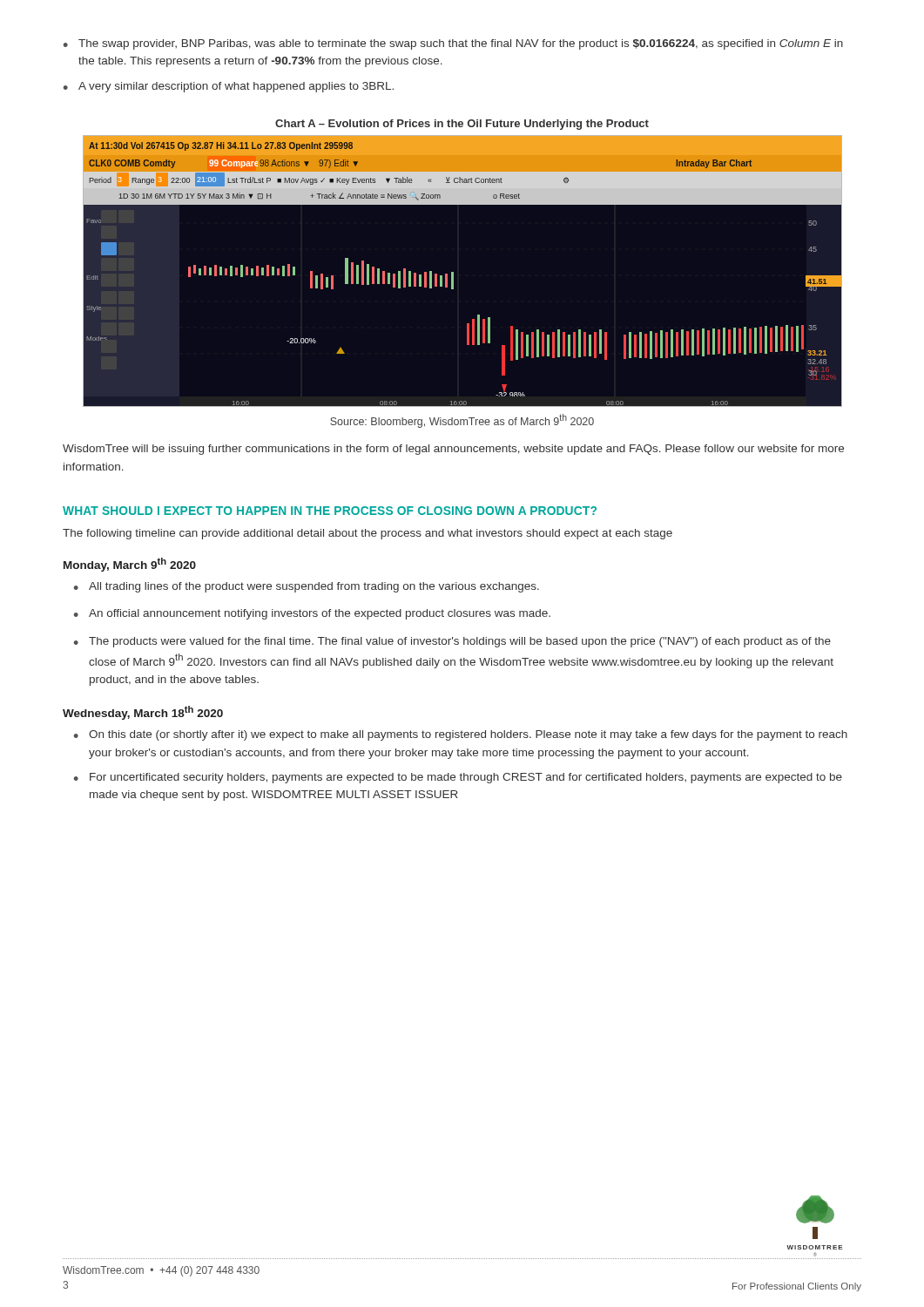
Task: Find the region starting "• A very similar description"
Action: coord(229,87)
